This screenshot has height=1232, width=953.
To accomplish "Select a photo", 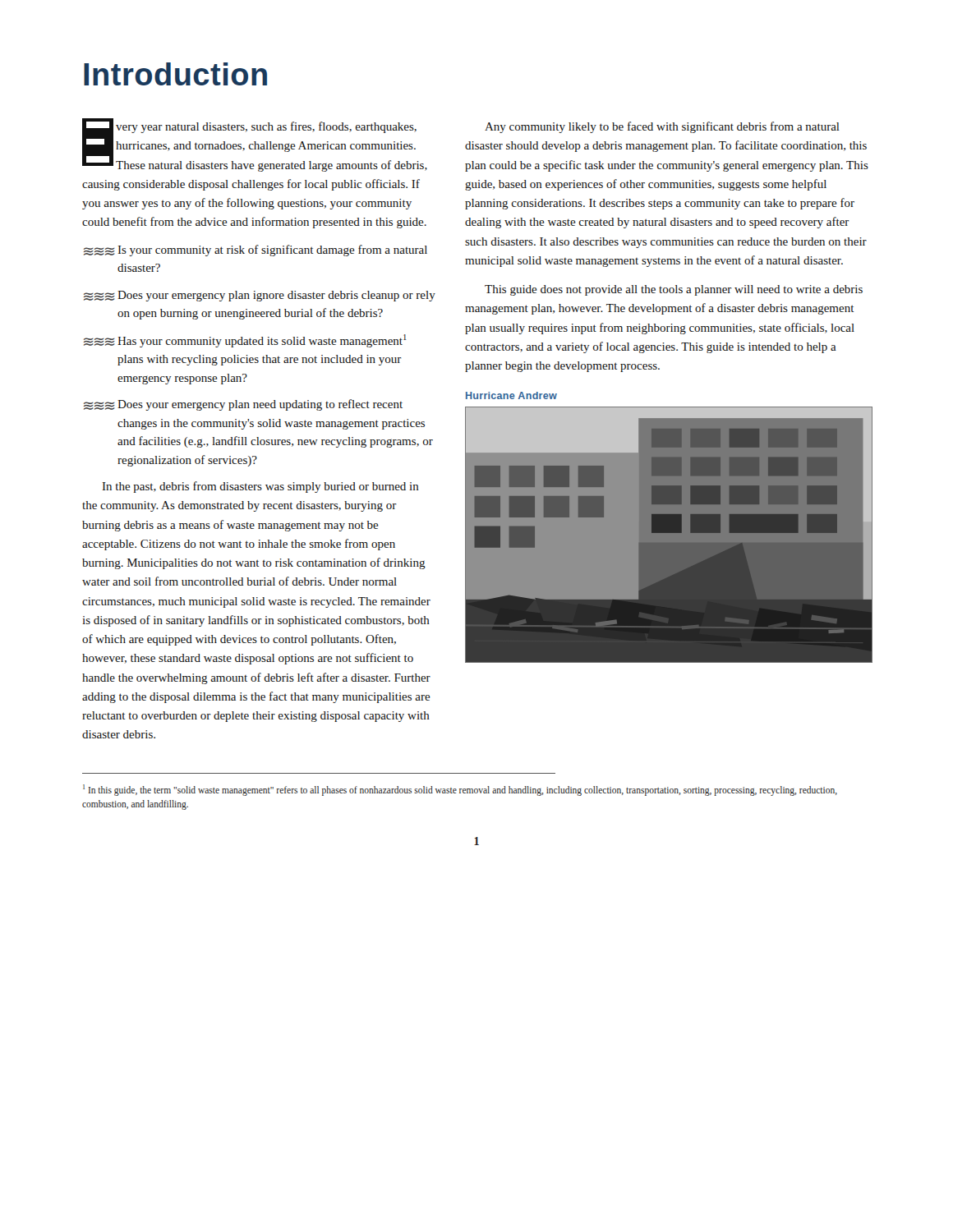I will (x=668, y=535).
